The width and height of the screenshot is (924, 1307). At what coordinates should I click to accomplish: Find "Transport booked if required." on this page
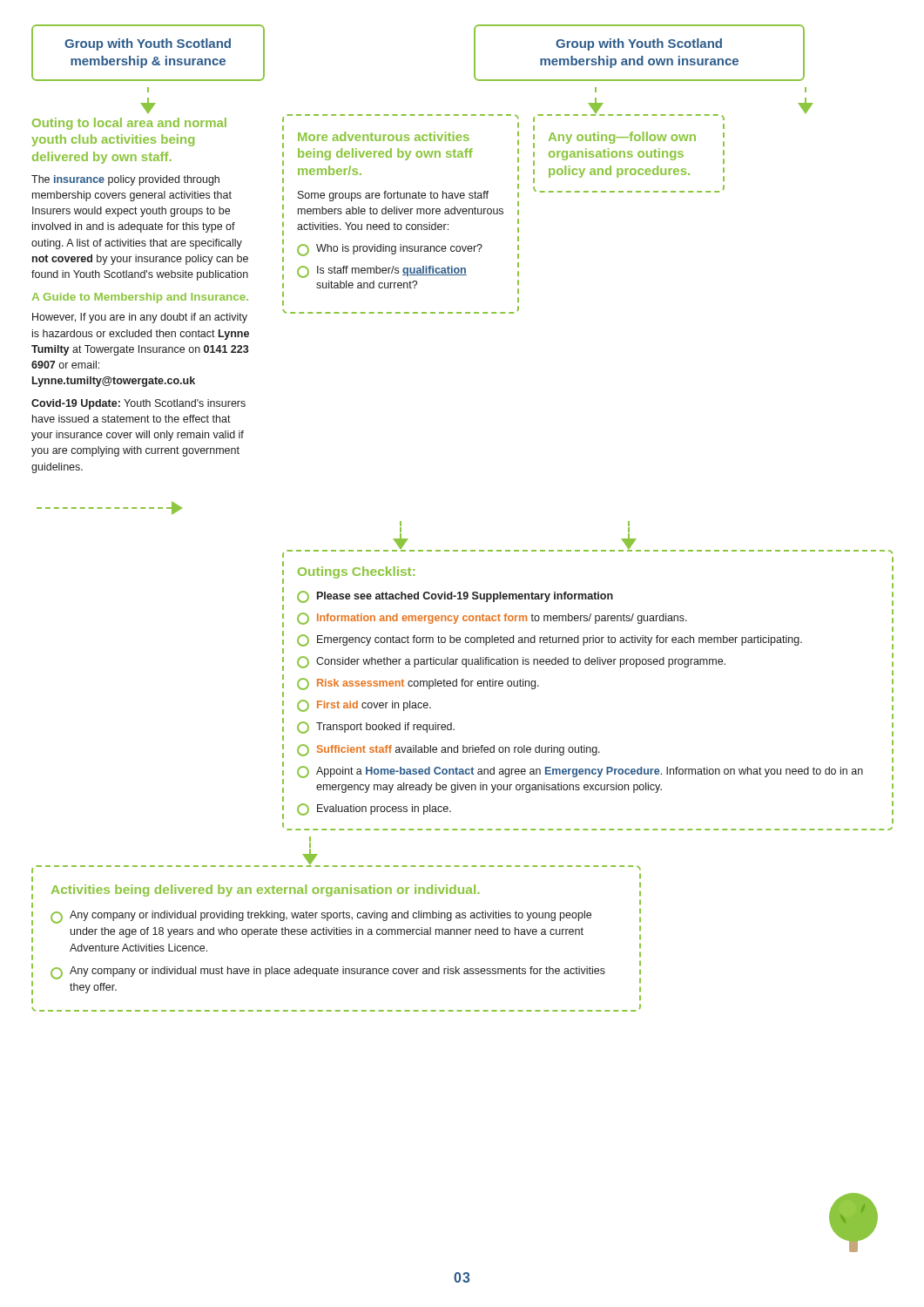click(x=376, y=727)
